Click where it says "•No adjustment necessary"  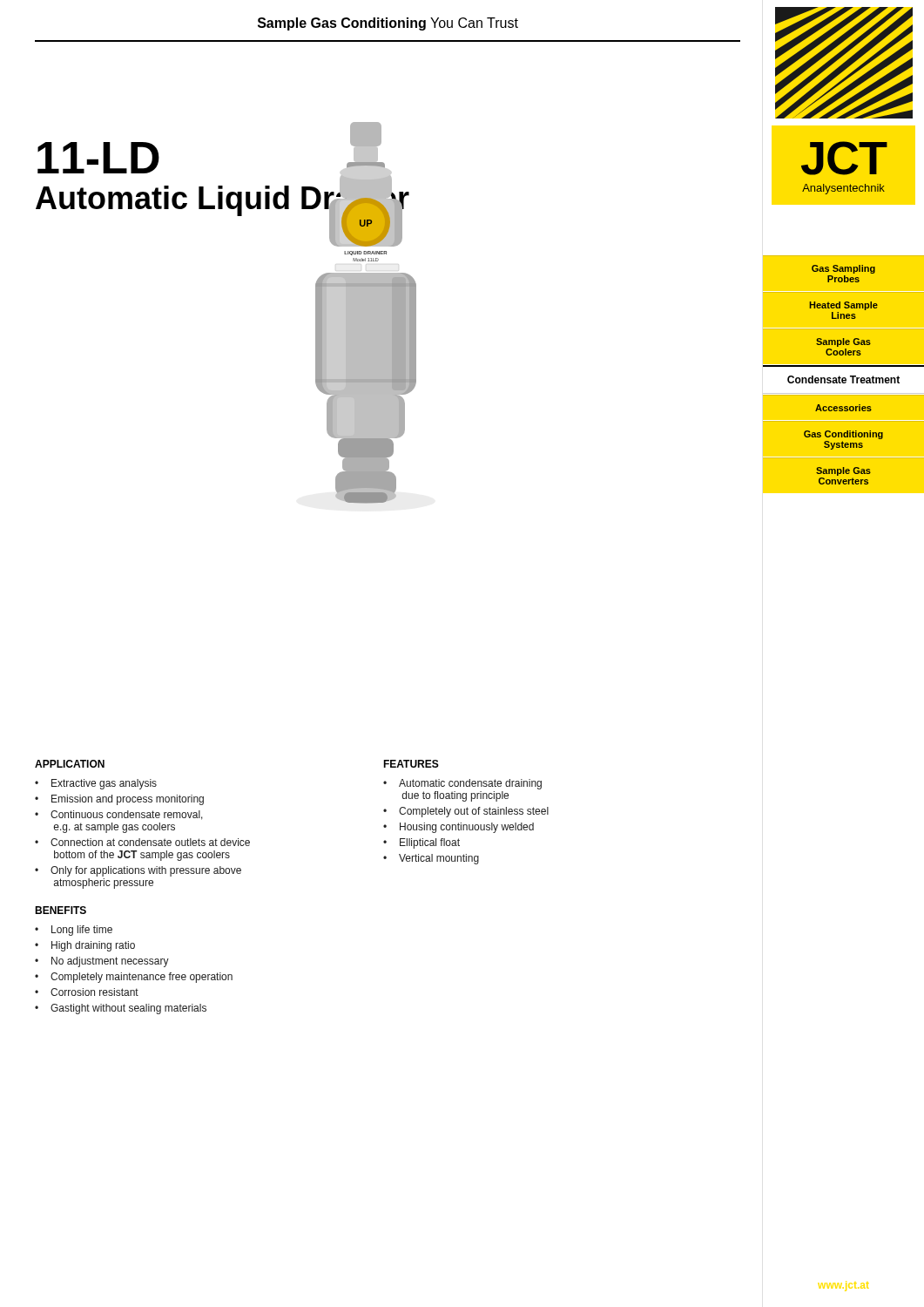click(x=102, y=961)
